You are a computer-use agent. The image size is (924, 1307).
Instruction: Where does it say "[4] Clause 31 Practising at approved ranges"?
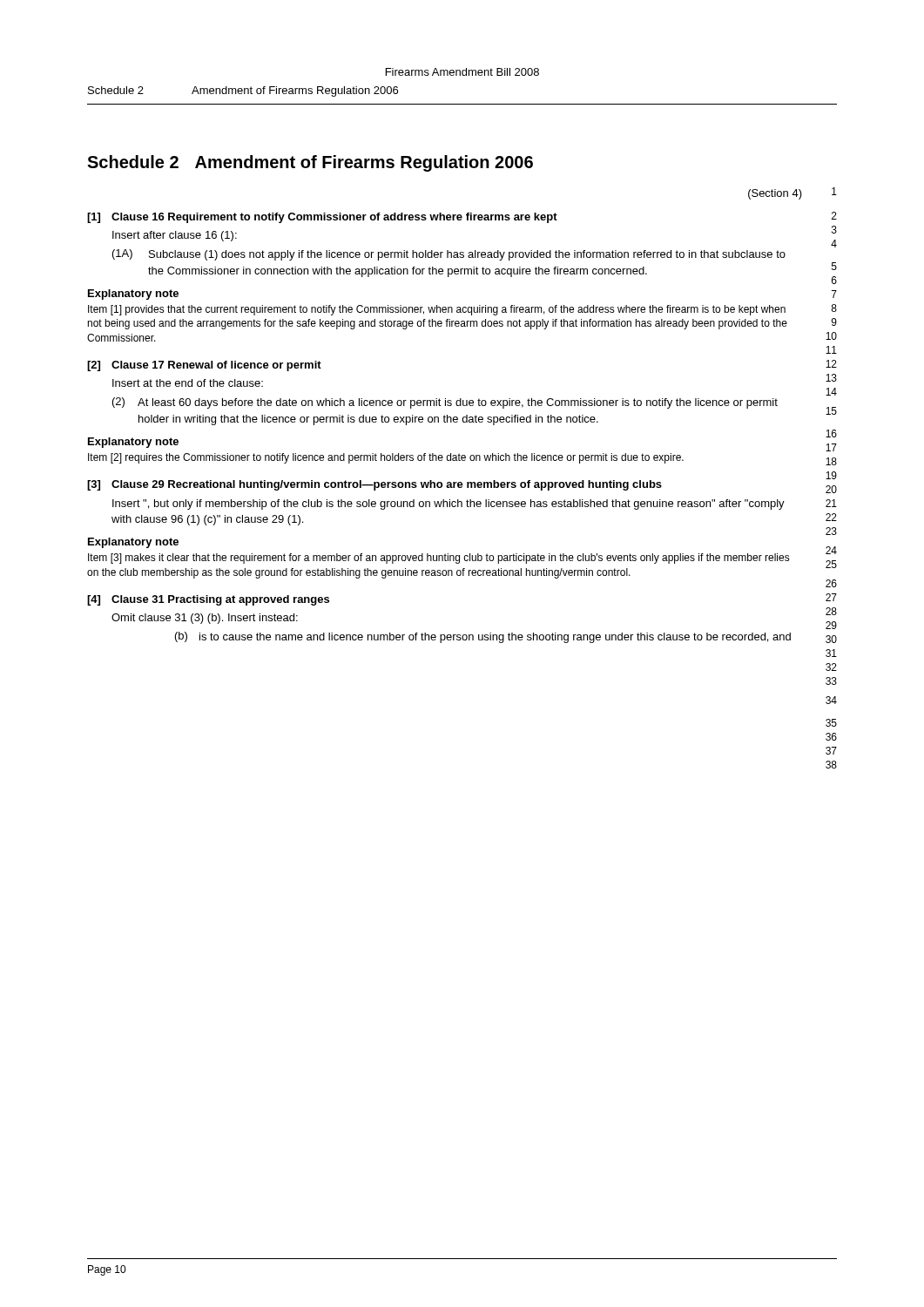[208, 599]
